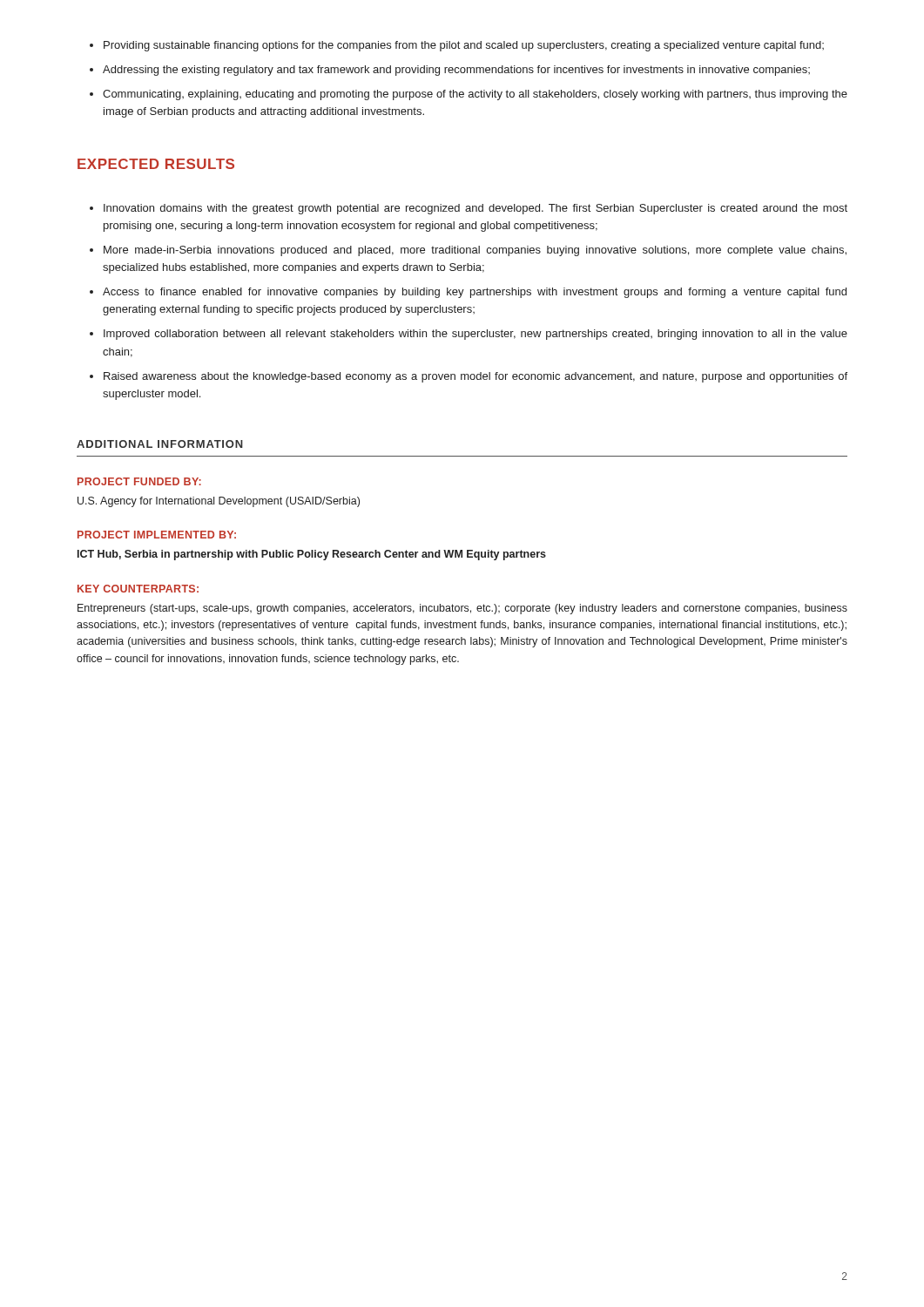Screen dimensions: 1307x924
Task: Click on the section header with the text "PROJECT IMPLEMENTED BY:"
Action: [157, 535]
